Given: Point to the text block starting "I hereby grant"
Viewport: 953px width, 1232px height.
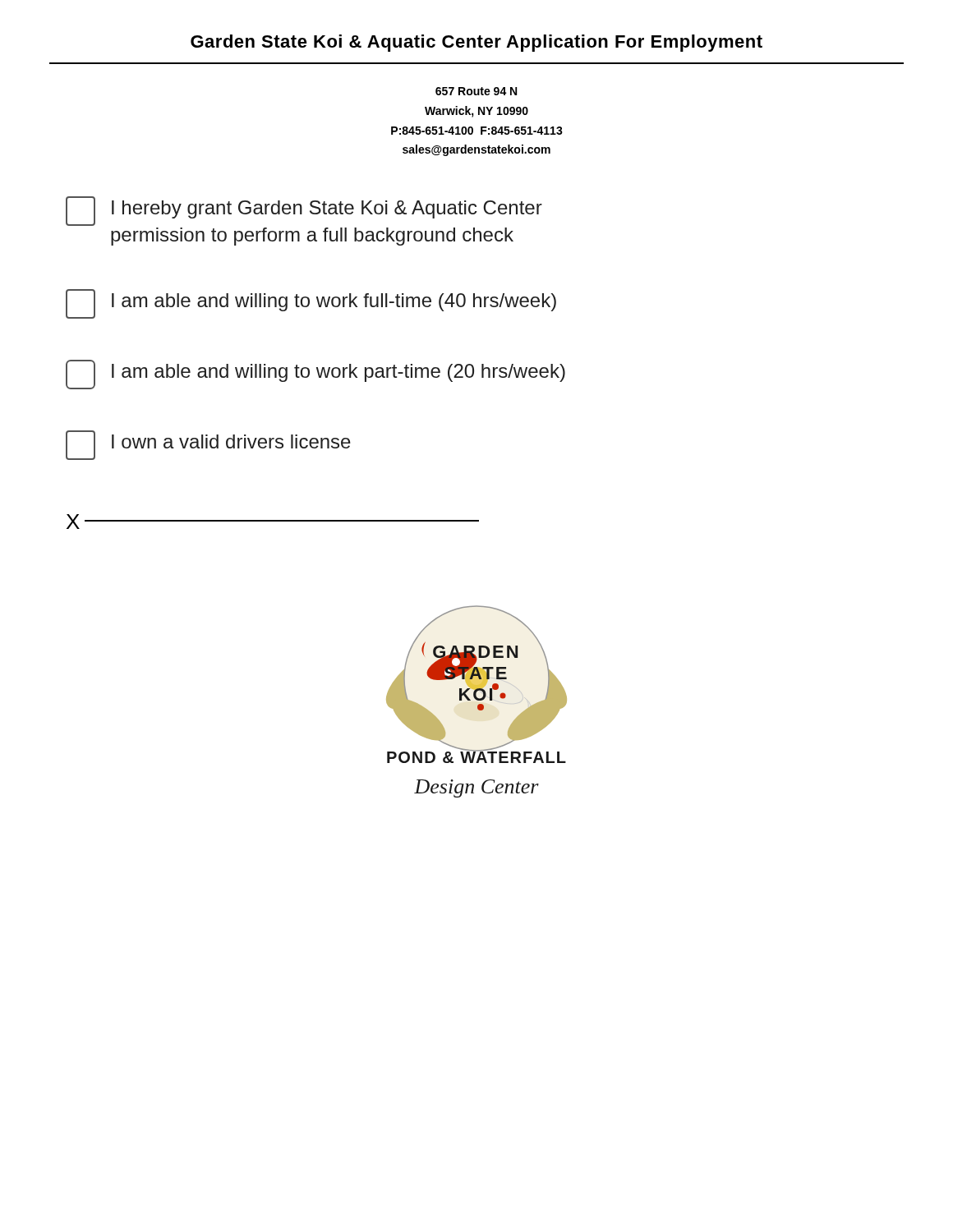Looking at the screenshot, I should 304,221.
